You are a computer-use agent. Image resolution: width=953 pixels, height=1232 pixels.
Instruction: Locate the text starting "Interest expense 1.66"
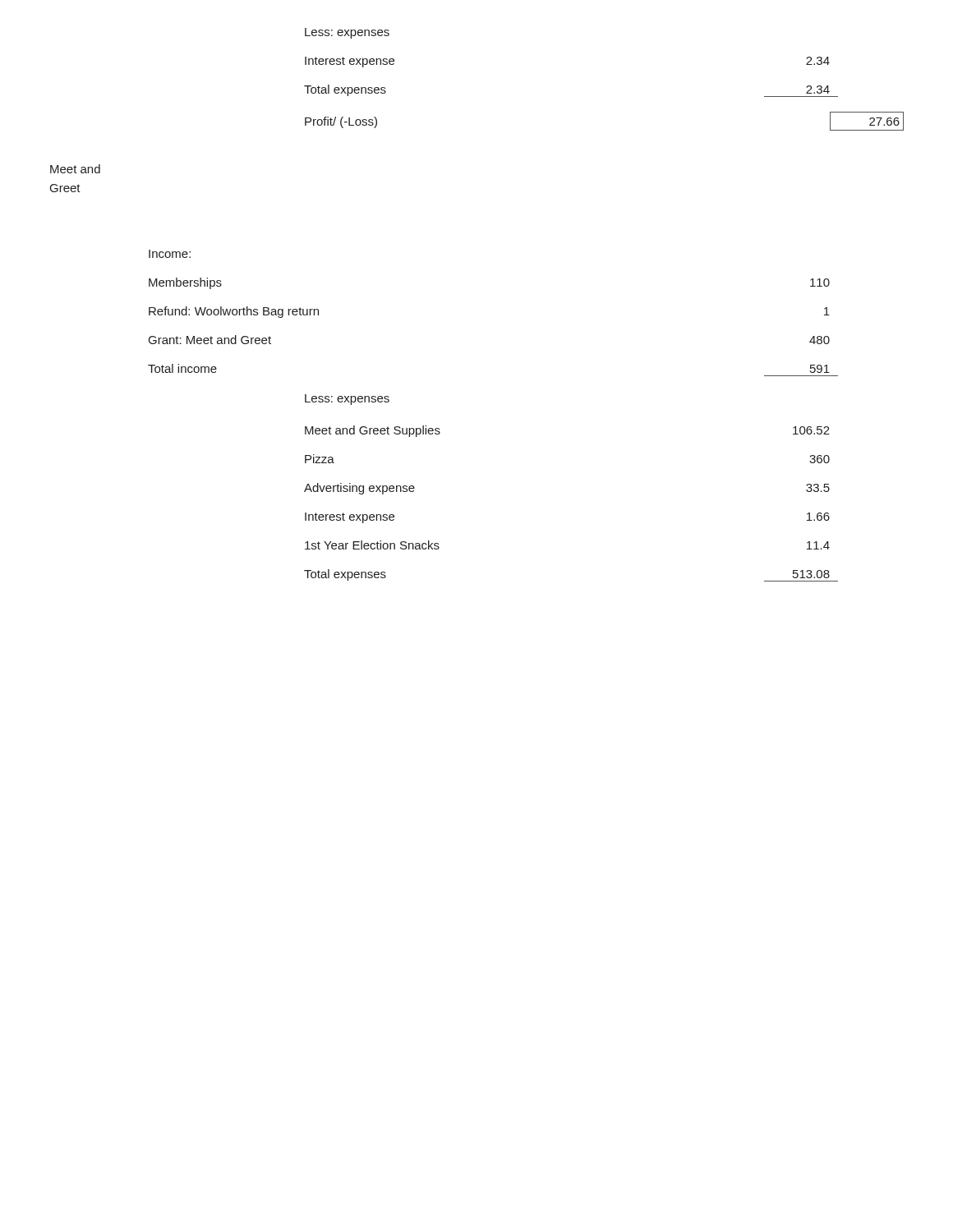[352, 517]
